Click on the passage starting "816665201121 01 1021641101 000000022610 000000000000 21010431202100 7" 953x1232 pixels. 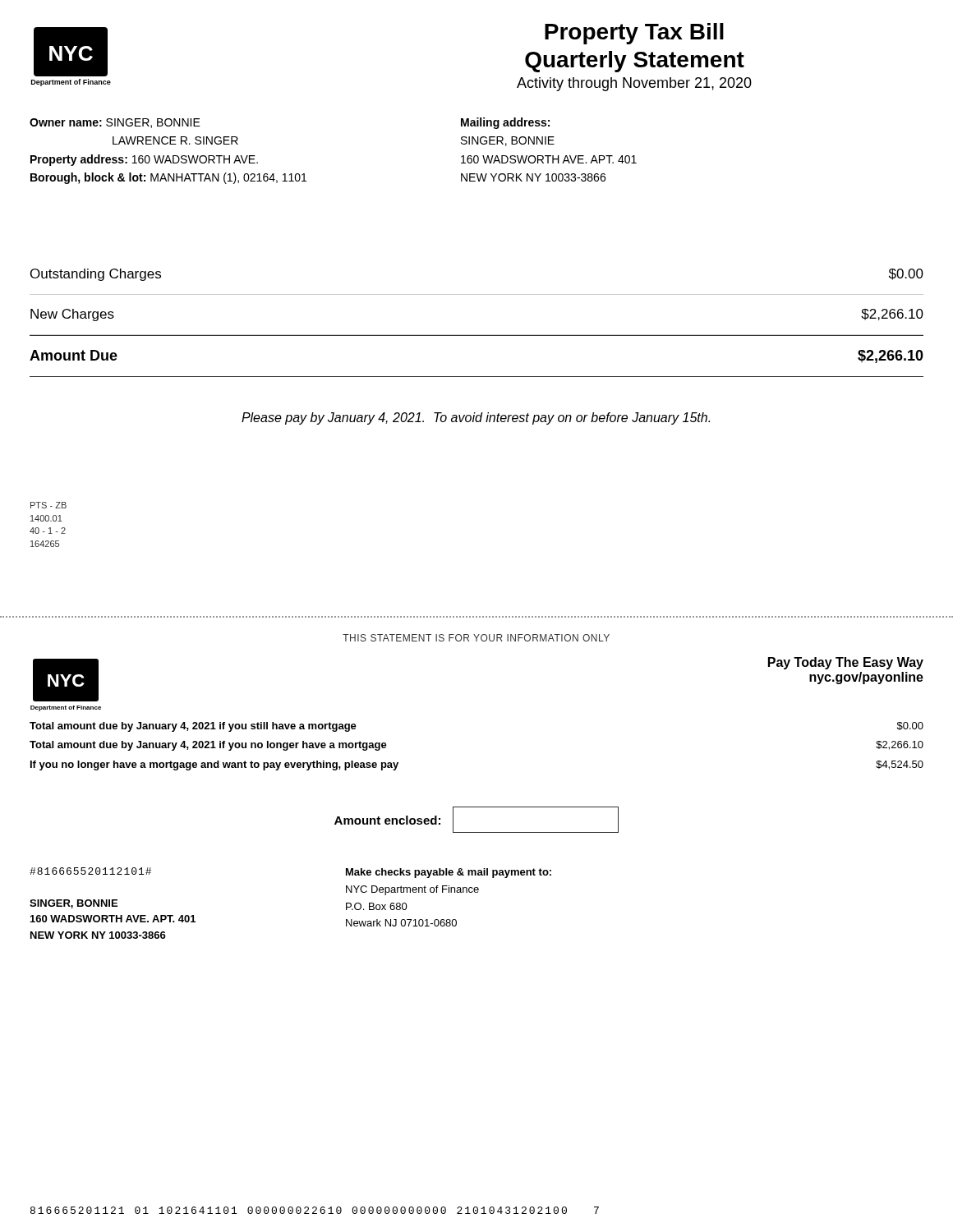[x=315, y=1211]
